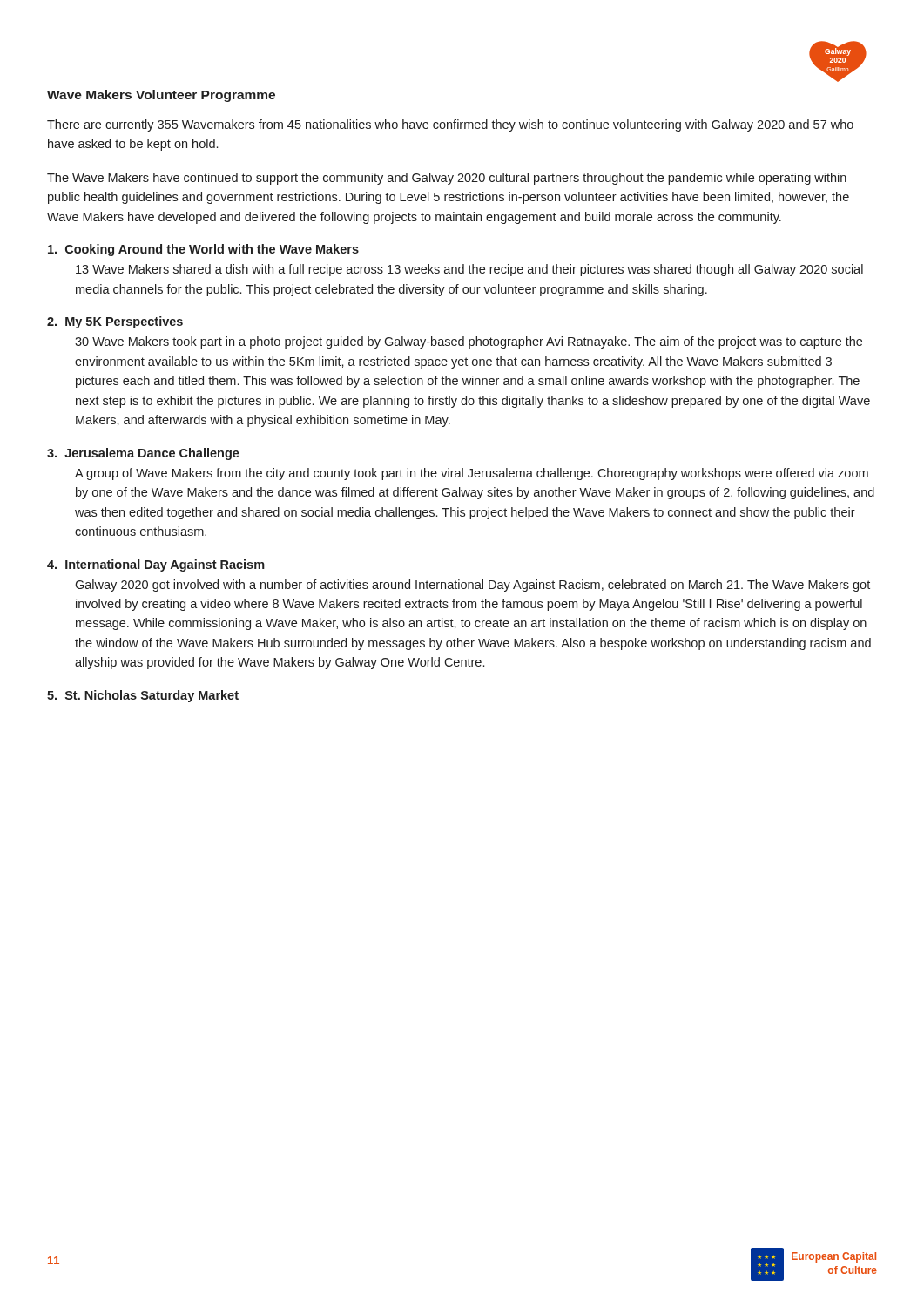Where does it say "Wave Makers Volunteer Programme"?
Image resolution: width=924 pixels, height=1307 pixels.
(161, 95)
